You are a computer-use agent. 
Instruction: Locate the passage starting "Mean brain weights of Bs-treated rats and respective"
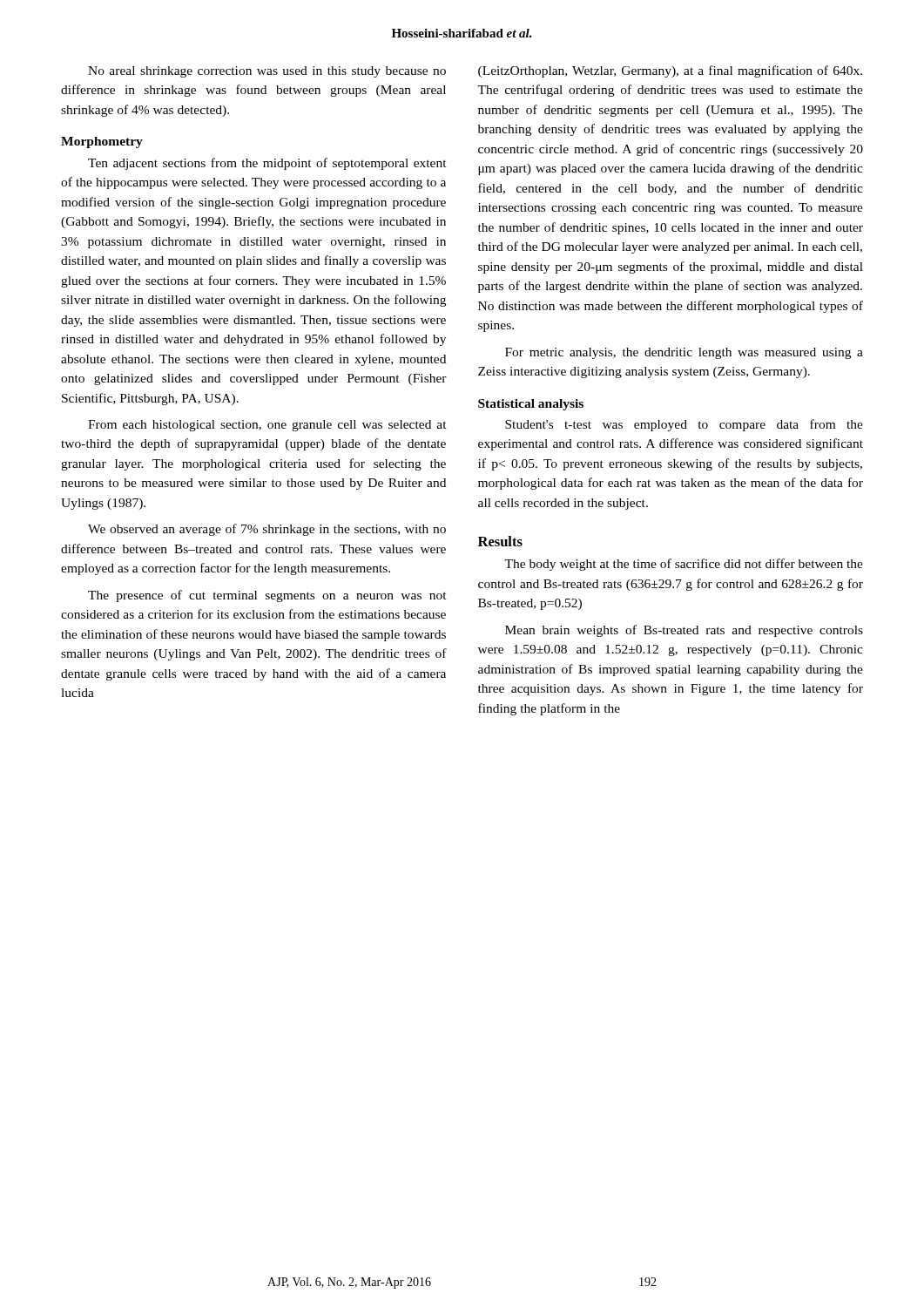point(670,669)
